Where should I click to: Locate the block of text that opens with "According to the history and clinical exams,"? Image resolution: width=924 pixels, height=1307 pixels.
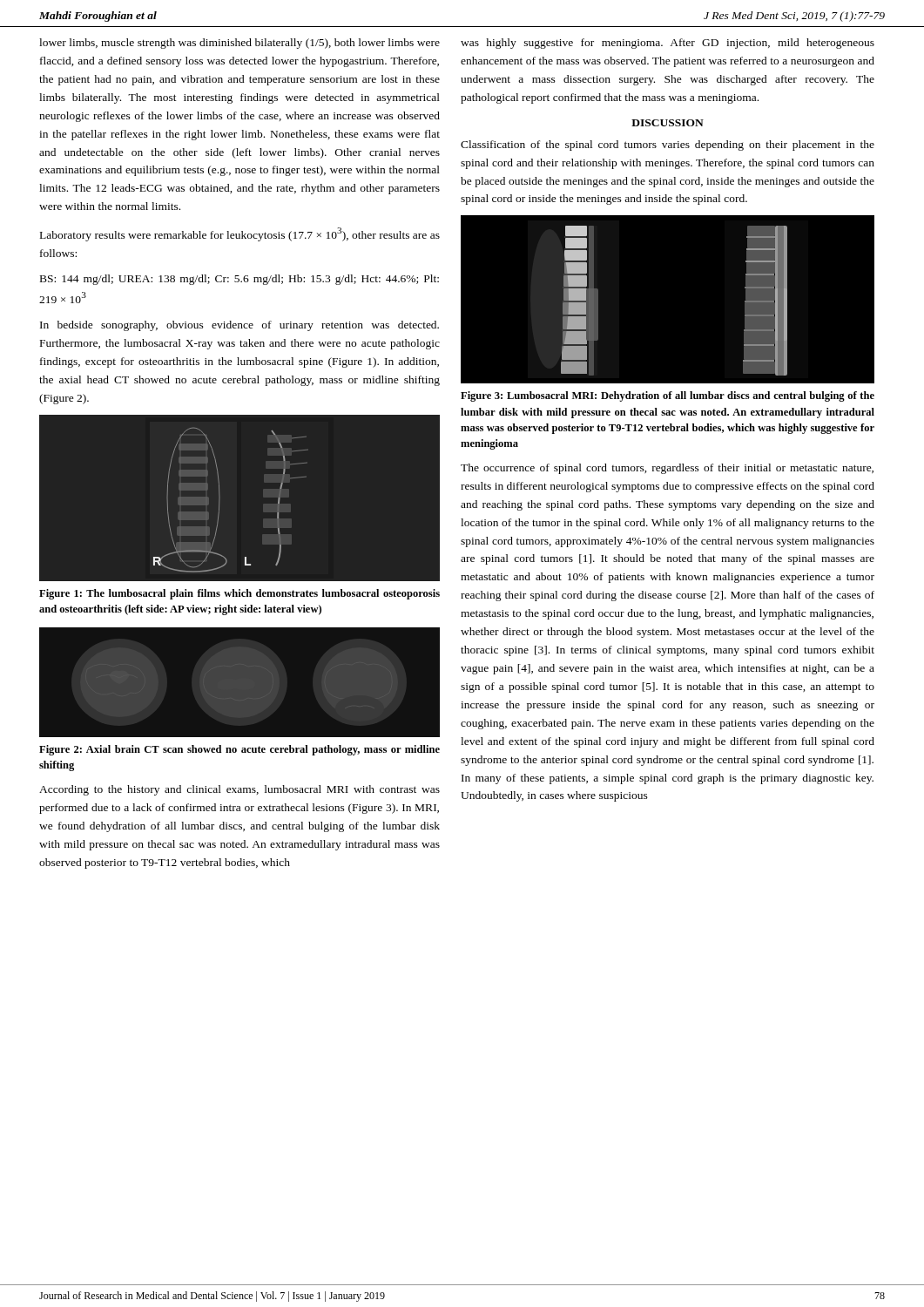coord(240,826)
